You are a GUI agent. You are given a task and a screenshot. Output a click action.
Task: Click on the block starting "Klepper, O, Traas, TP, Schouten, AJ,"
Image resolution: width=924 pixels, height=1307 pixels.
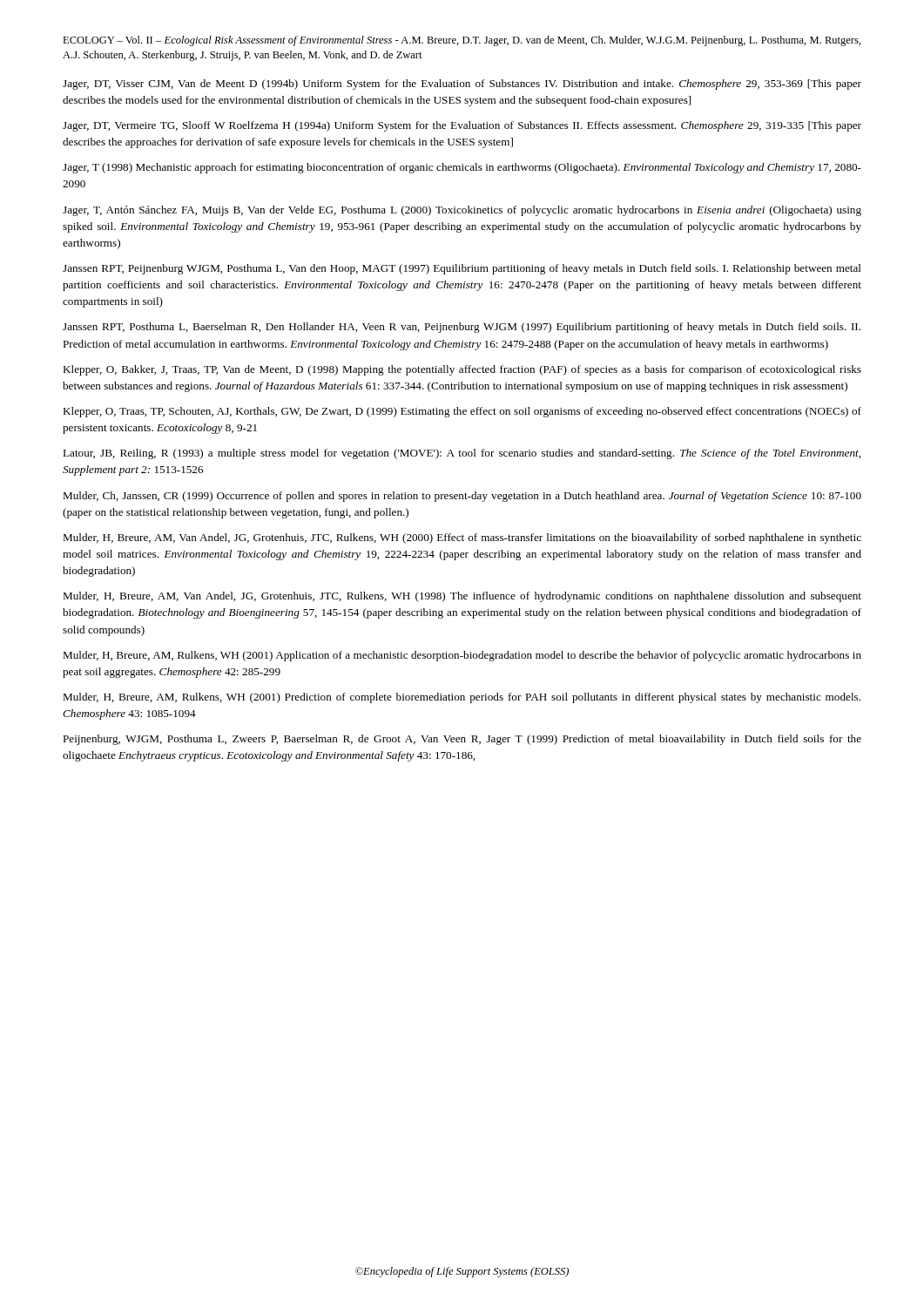point(462,419)
